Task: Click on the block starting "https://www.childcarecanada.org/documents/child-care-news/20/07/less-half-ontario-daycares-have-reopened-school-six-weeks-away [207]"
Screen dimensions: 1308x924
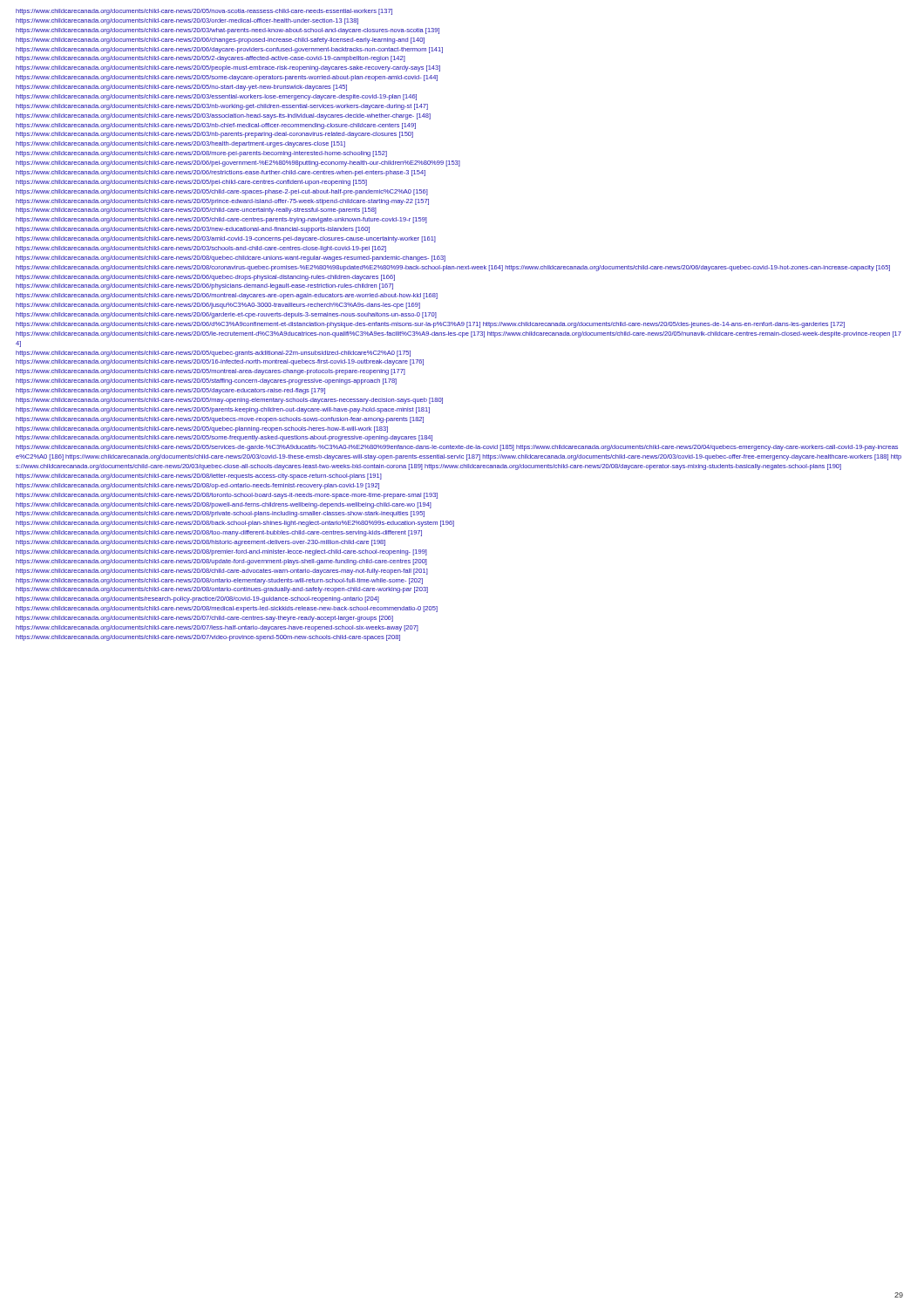Action: (217, 628)
